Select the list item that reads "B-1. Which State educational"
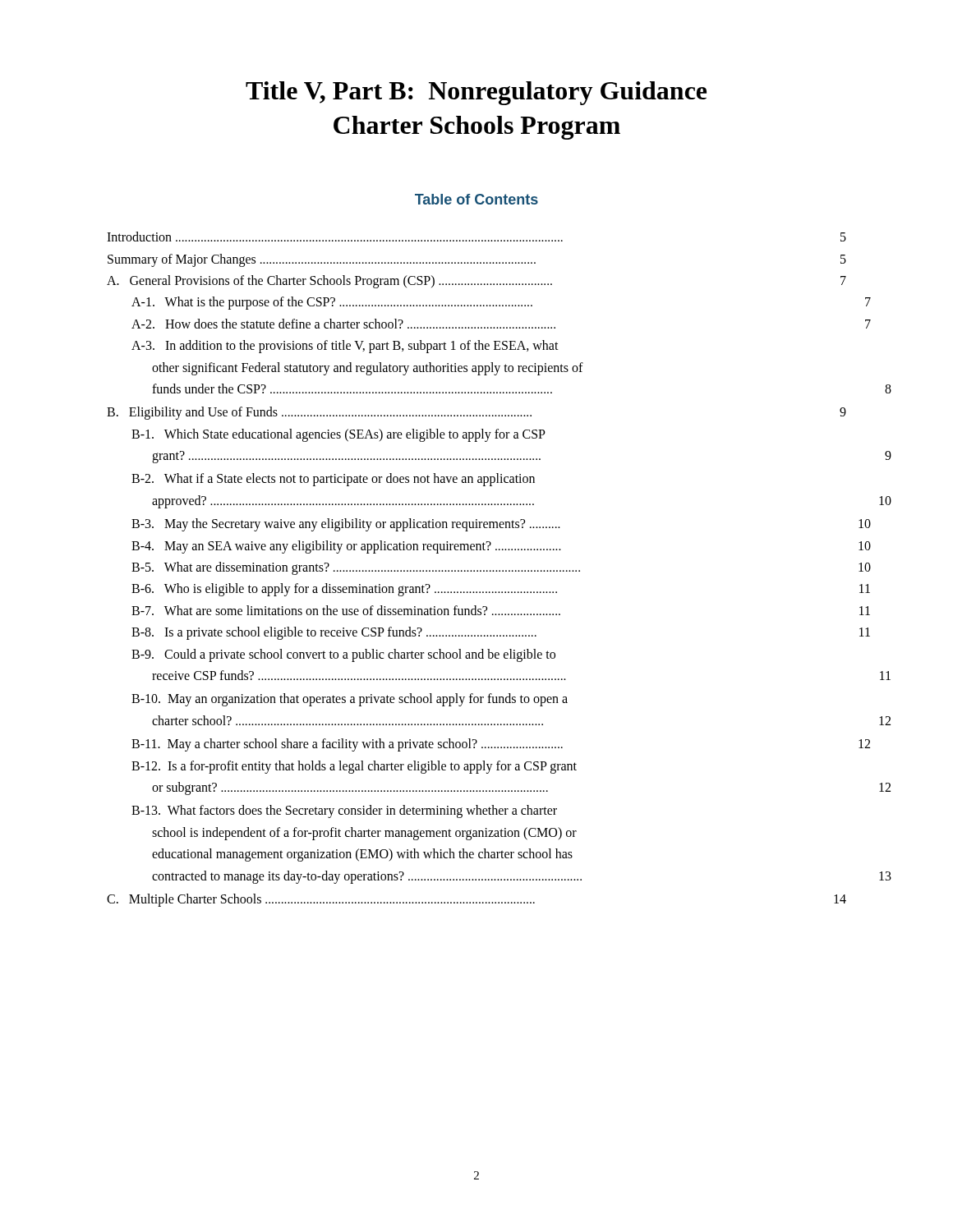The height and width of the screenshot is (1232, 953). (x=476, y=445)
